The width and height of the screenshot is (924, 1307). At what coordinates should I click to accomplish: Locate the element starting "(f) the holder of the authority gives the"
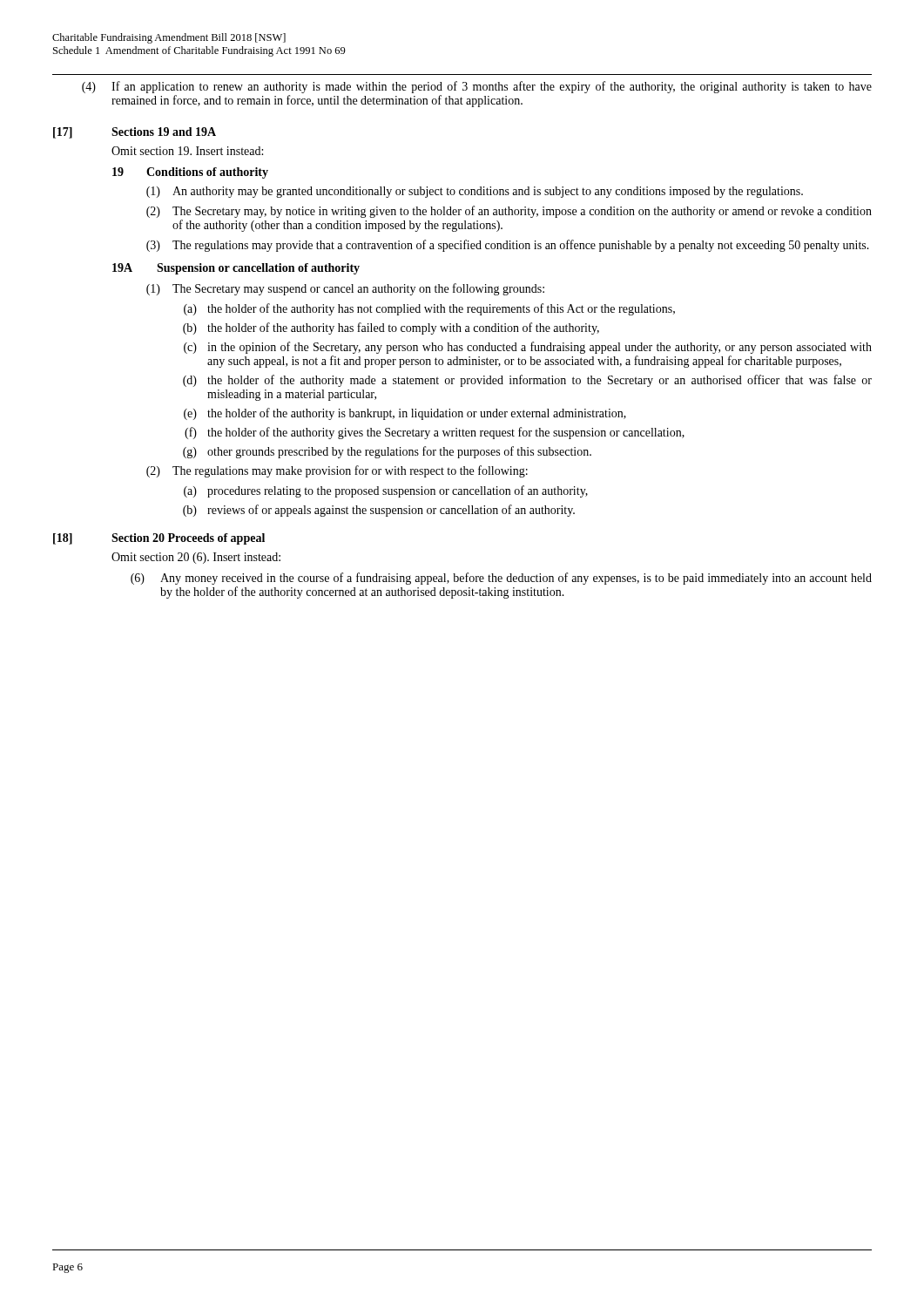(516, 433)
